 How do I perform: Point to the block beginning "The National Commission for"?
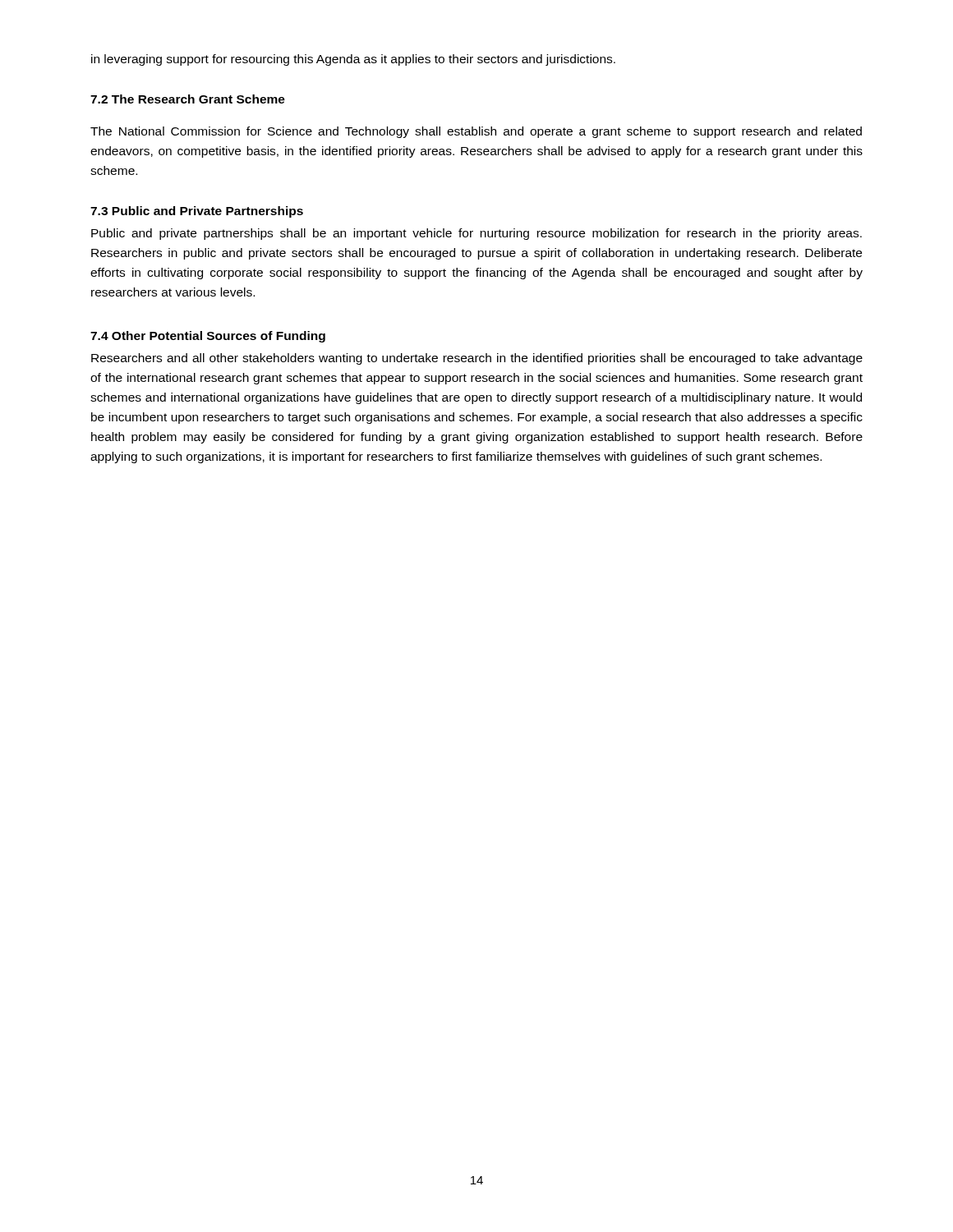pyautogui.click(x=476, y=151)
